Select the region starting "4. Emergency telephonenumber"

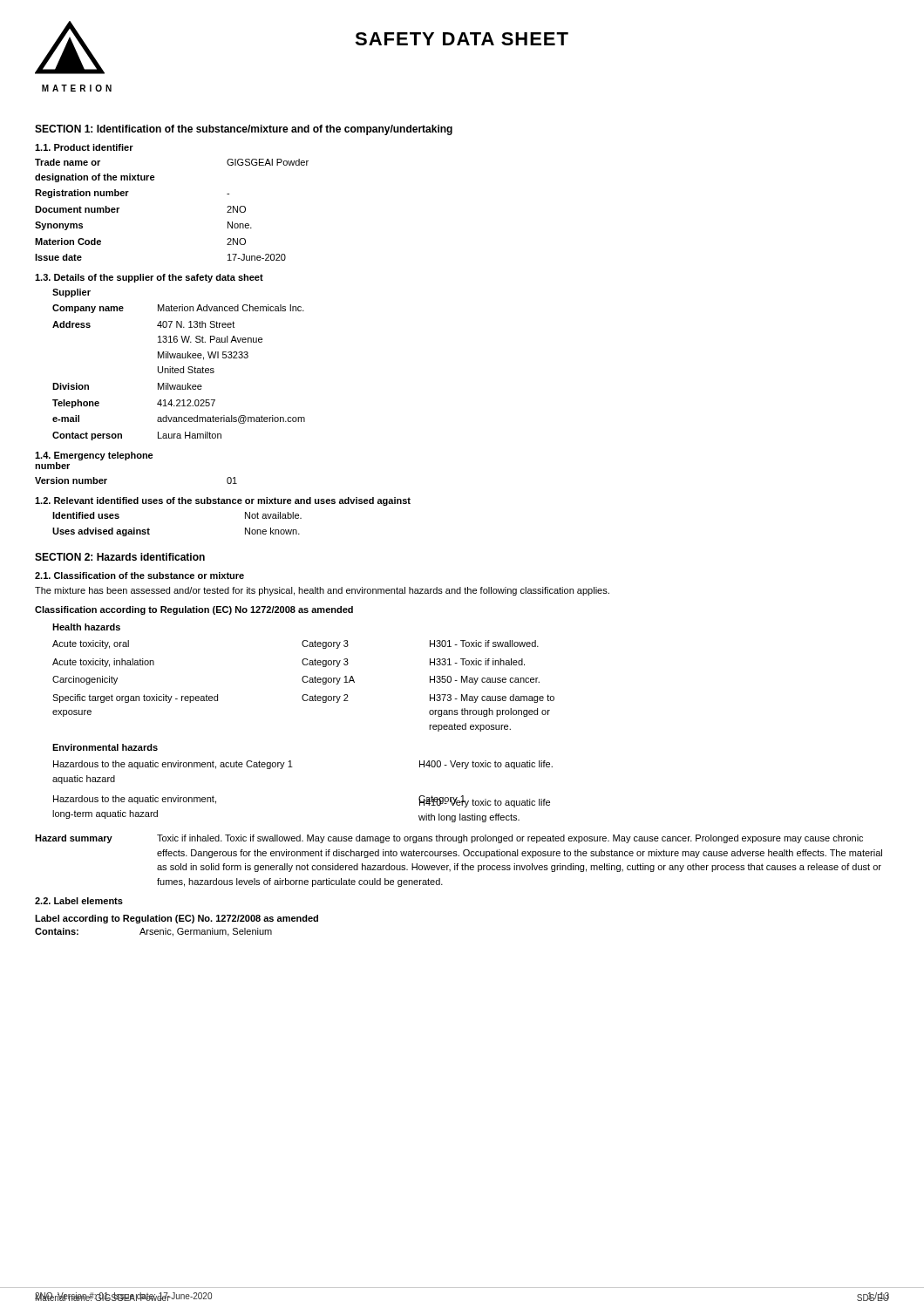point(94,461)
